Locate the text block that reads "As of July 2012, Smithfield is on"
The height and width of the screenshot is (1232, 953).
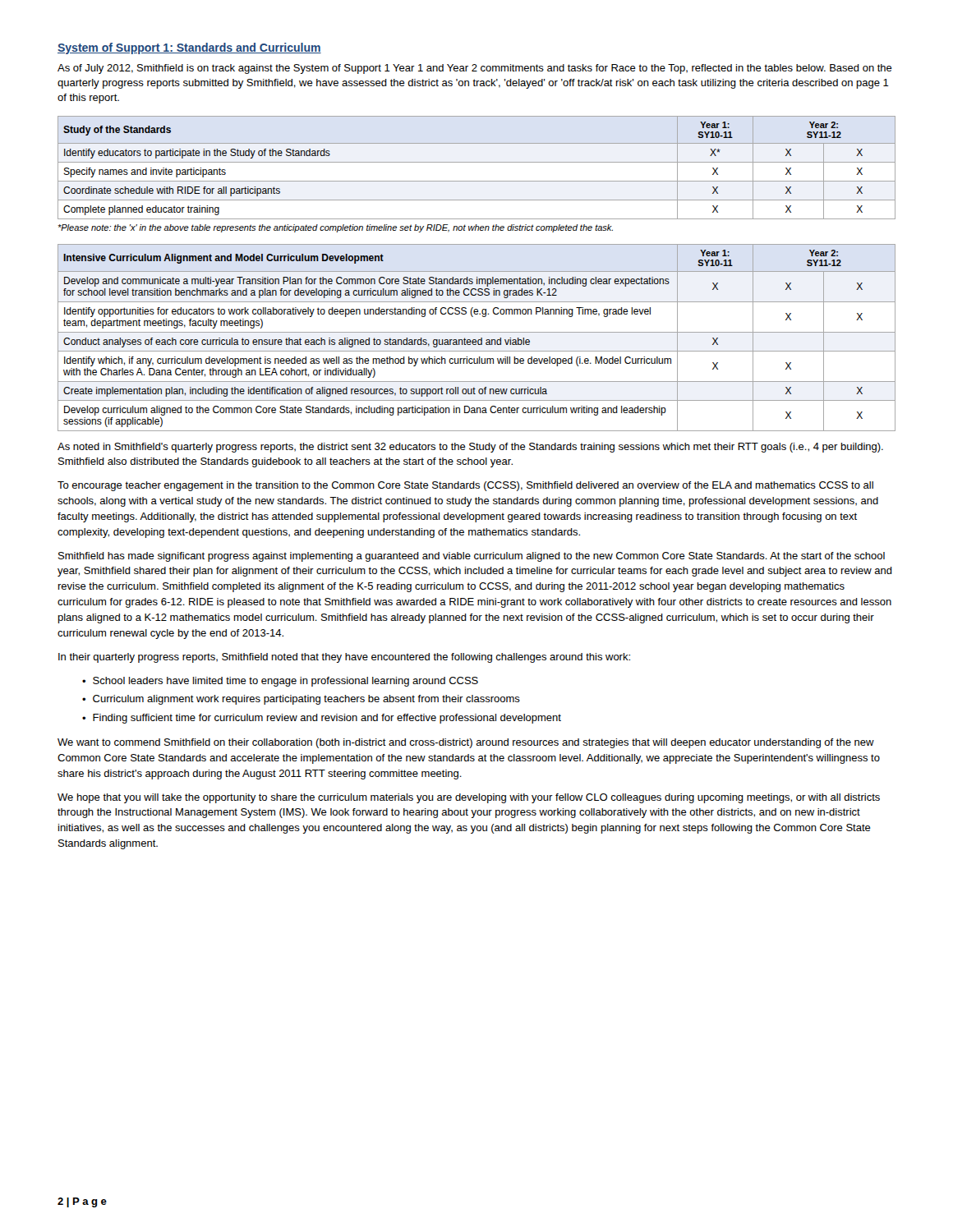[475, 83]
